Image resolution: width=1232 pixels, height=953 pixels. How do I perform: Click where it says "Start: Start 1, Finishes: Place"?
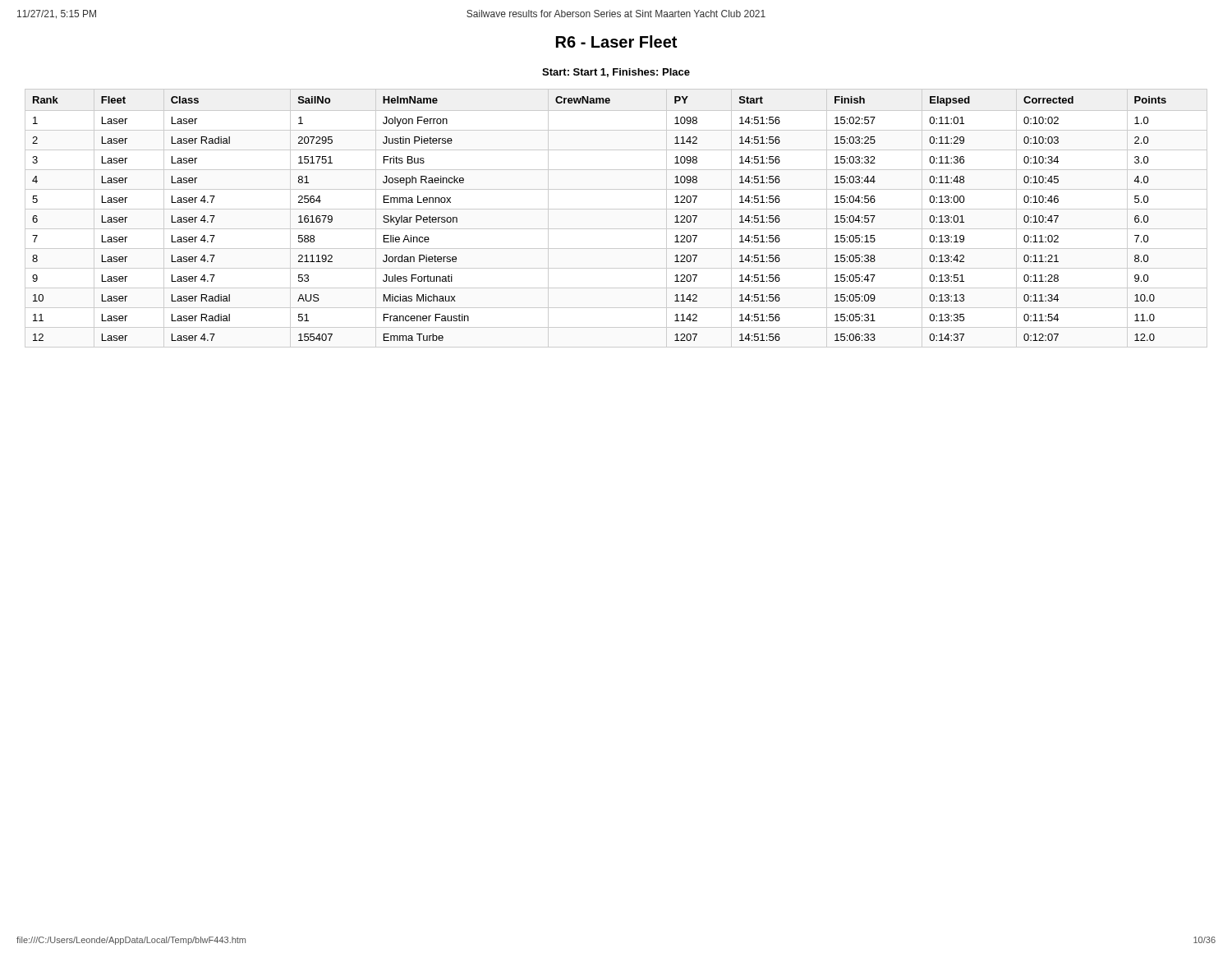616,72
